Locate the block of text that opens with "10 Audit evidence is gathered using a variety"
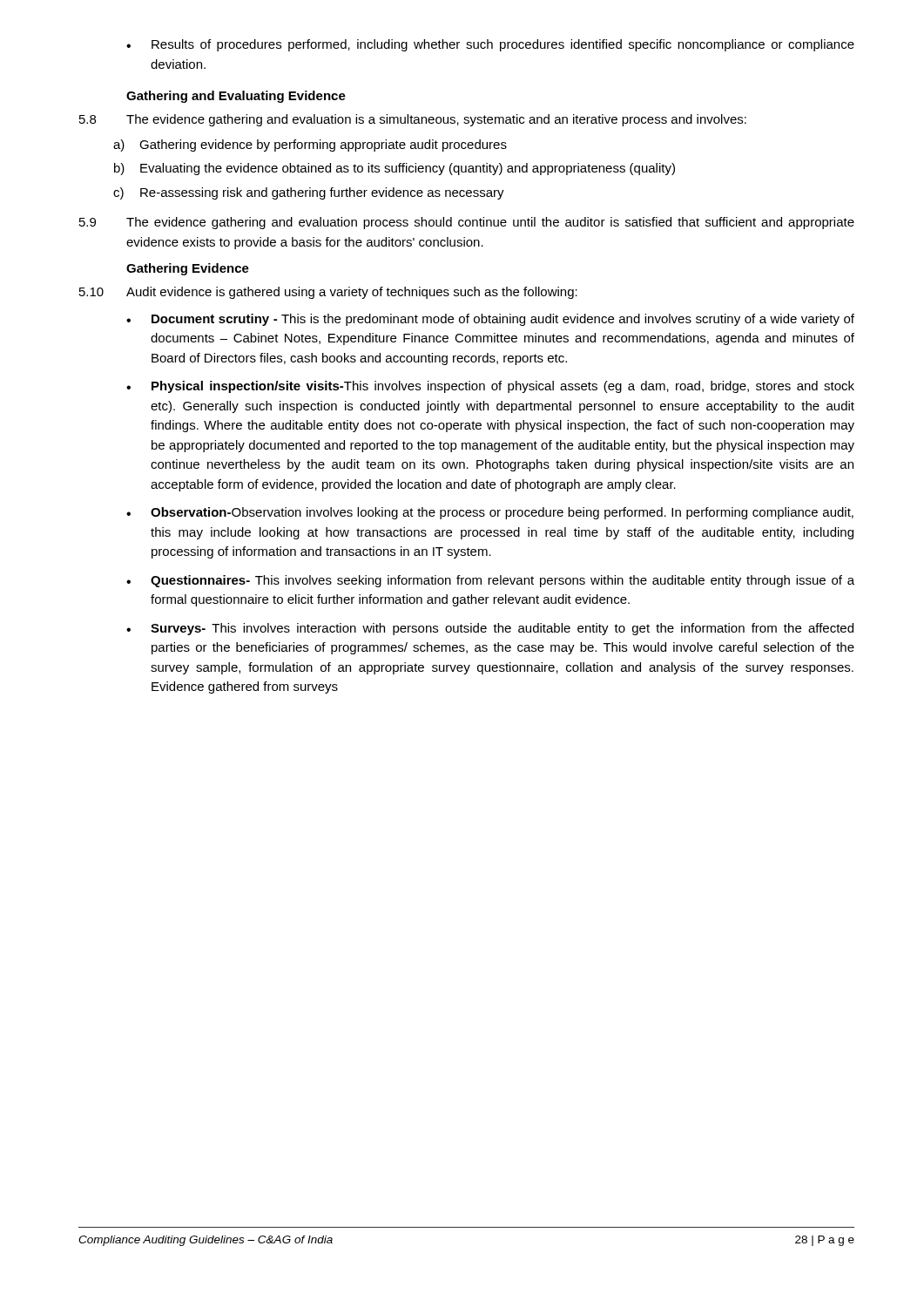 point(466,292)
